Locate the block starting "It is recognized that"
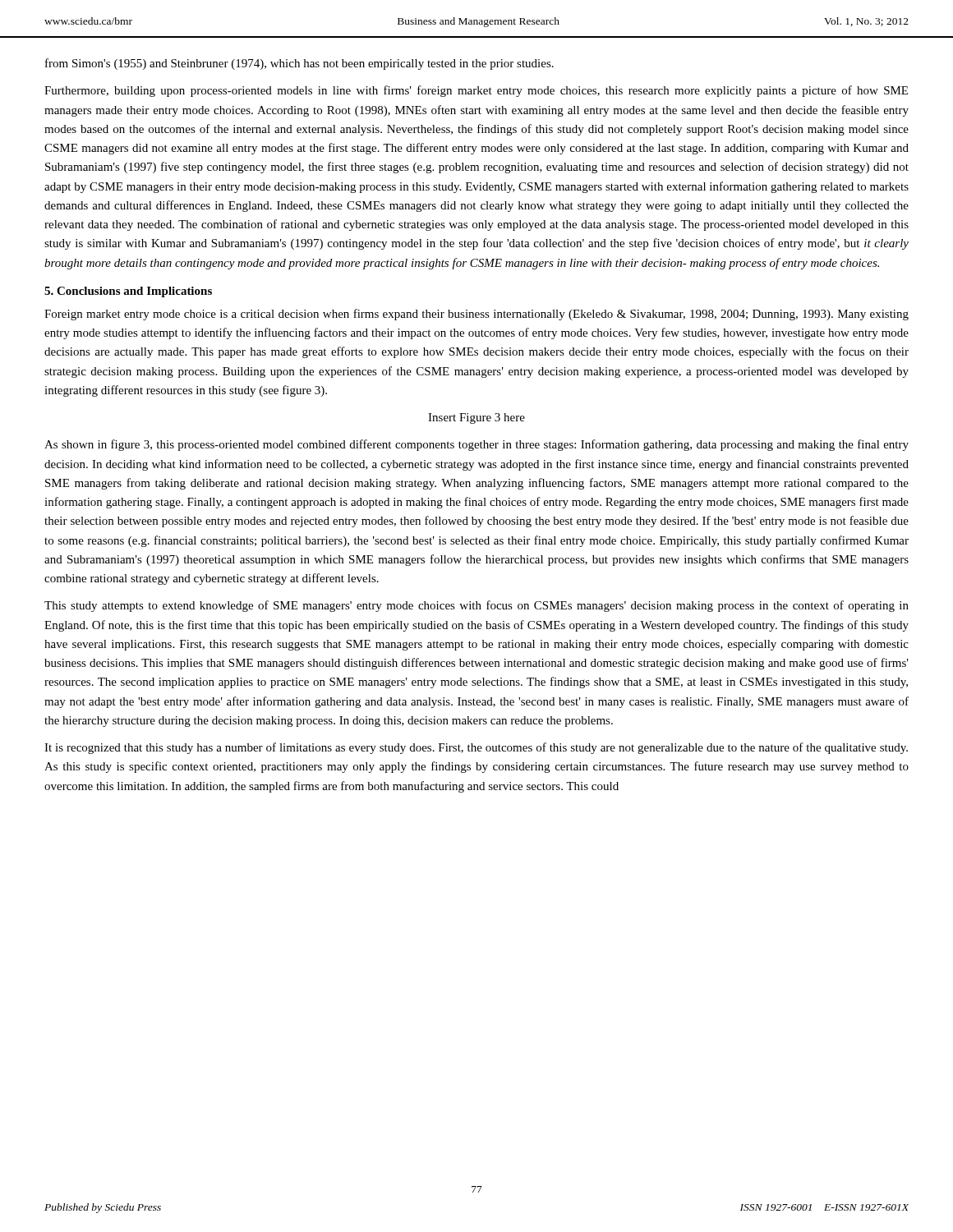The image size is (953, 1232). [476, 767]
